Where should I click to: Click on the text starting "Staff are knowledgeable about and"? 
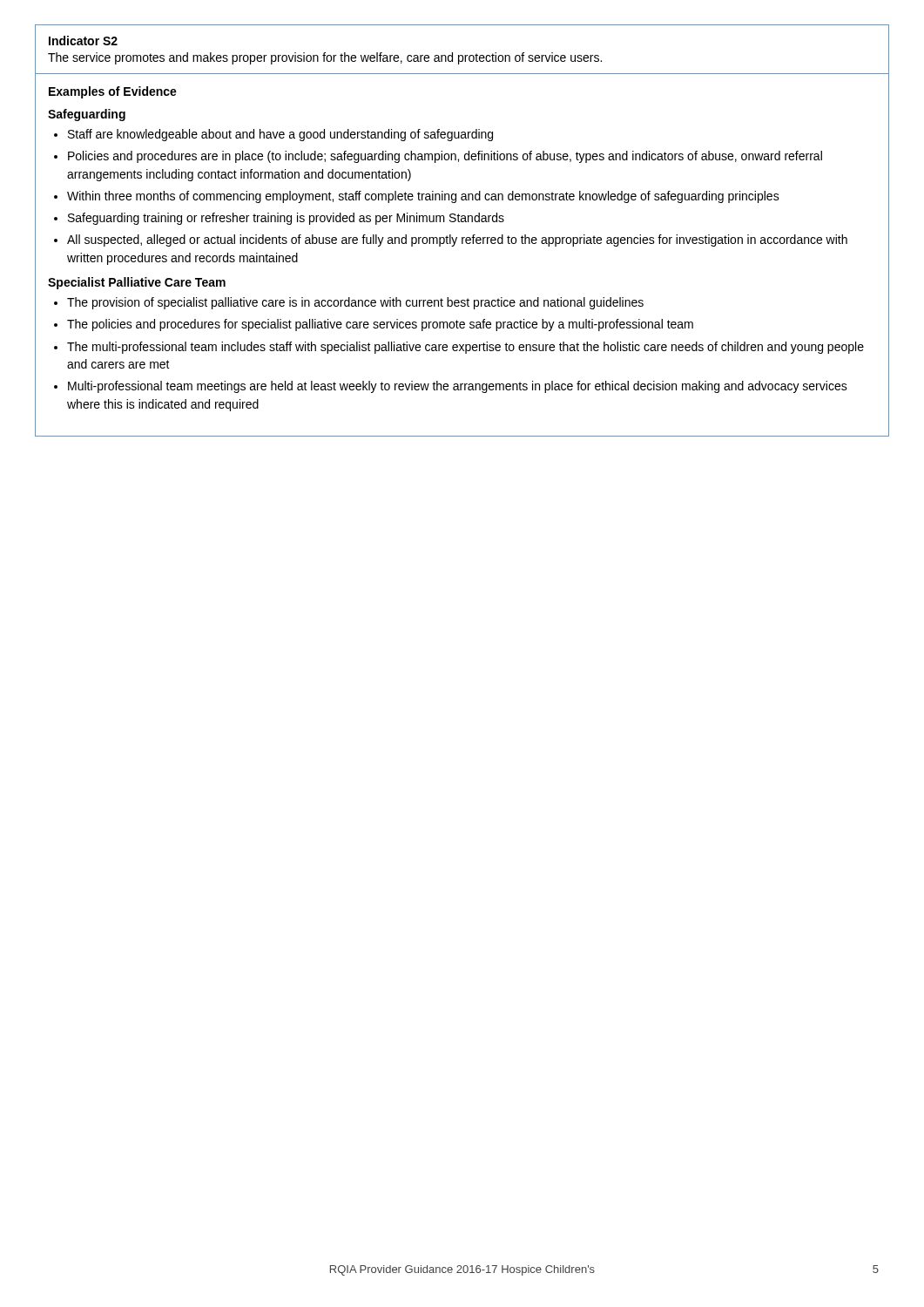280,134
